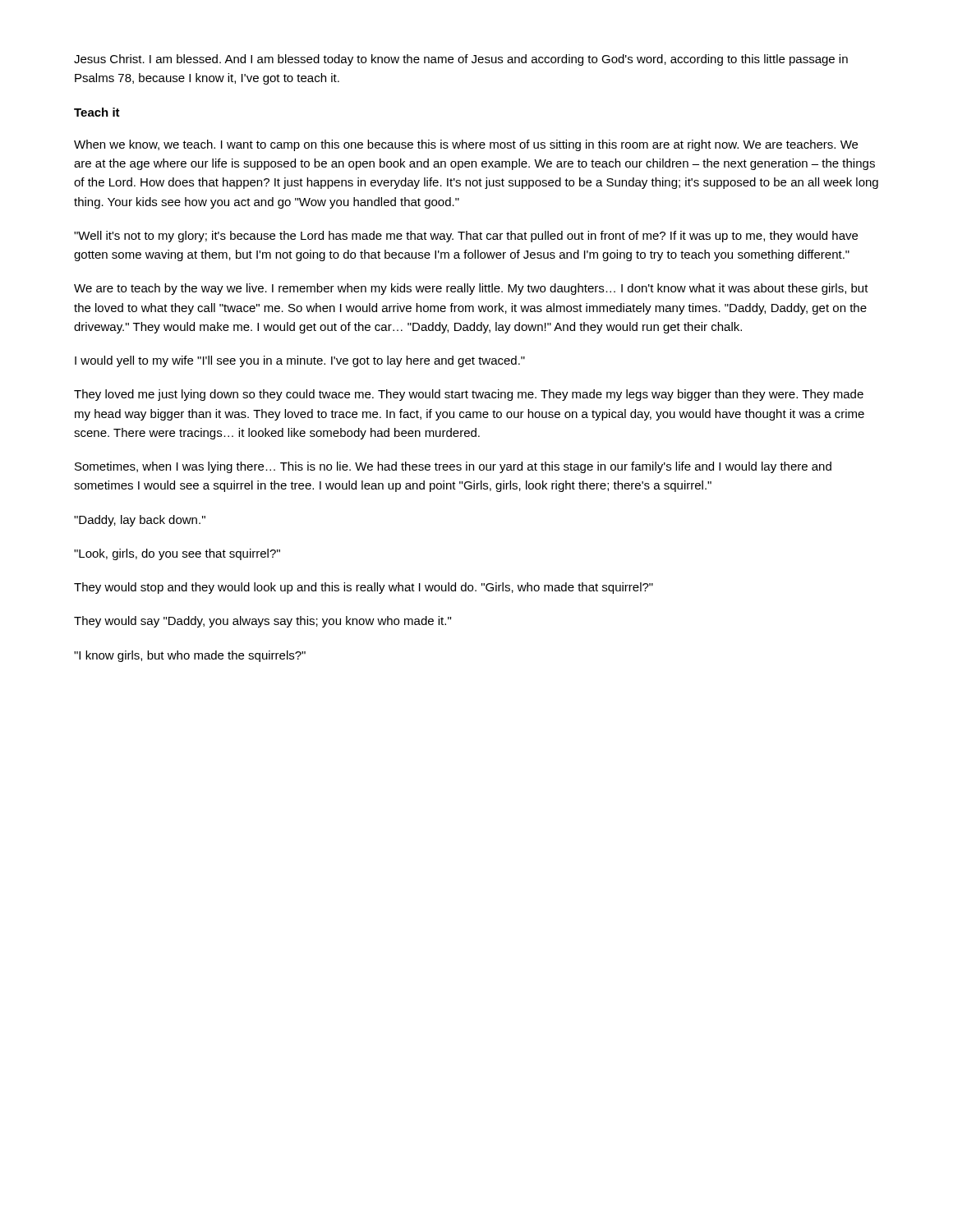Select the text block that reads "Sometimes, when I was lying there… This"

click(x=453, y=476)
